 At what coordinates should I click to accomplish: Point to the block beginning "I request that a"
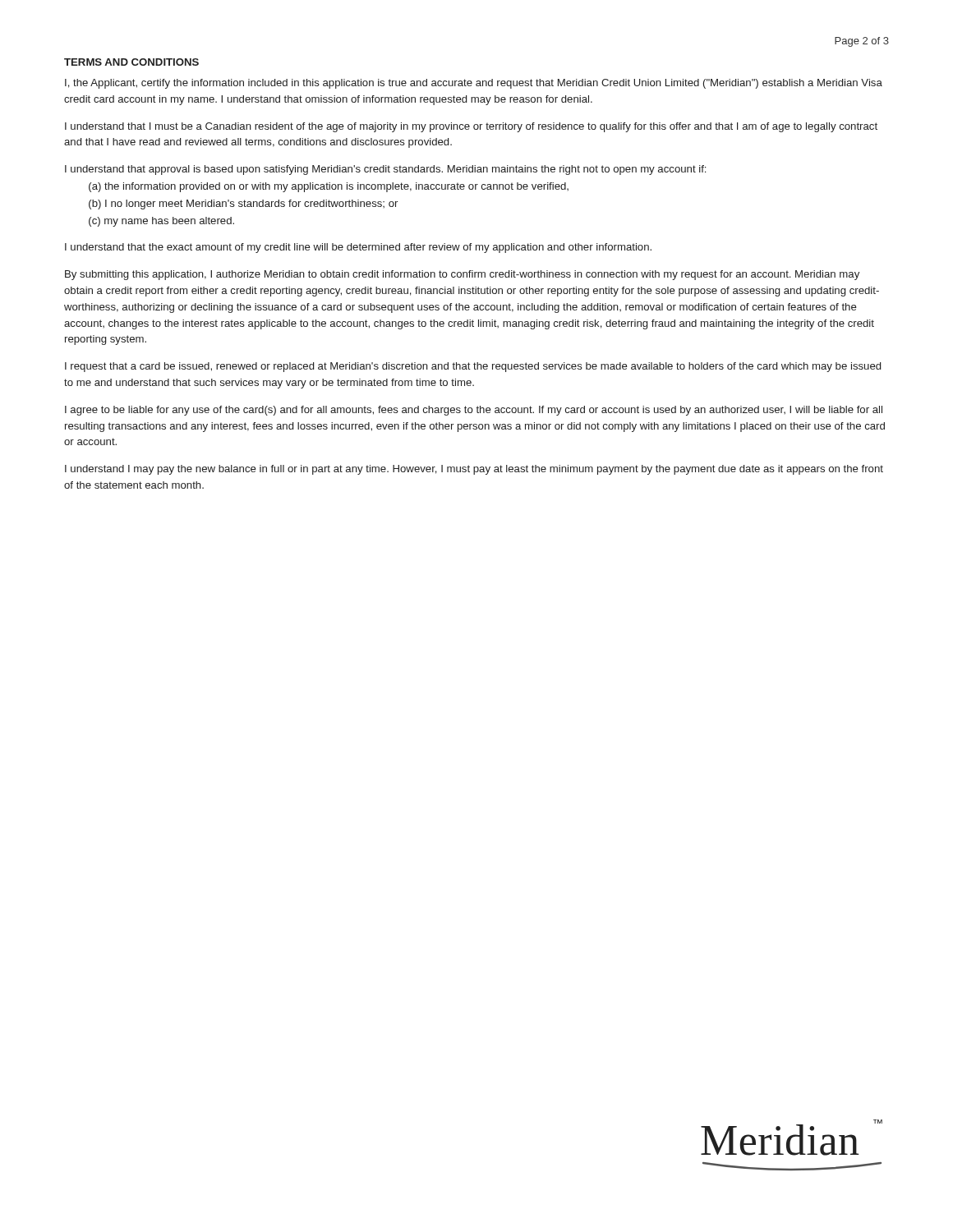(473, 374)
